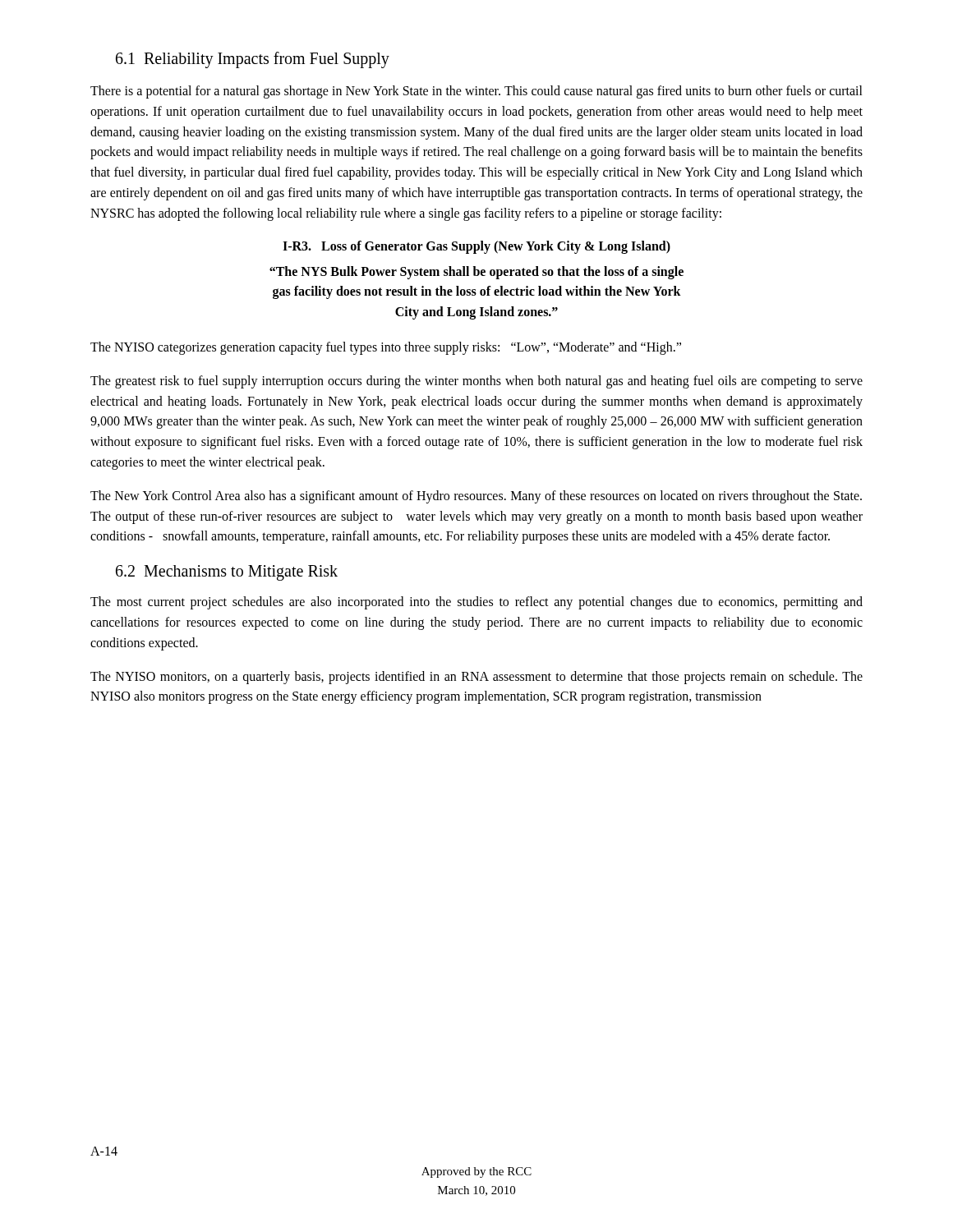Find the block on this page that starts "The NYISO monitors,"
The height and width of the screenshot is (1232, 953).
[x=476, y=686]
